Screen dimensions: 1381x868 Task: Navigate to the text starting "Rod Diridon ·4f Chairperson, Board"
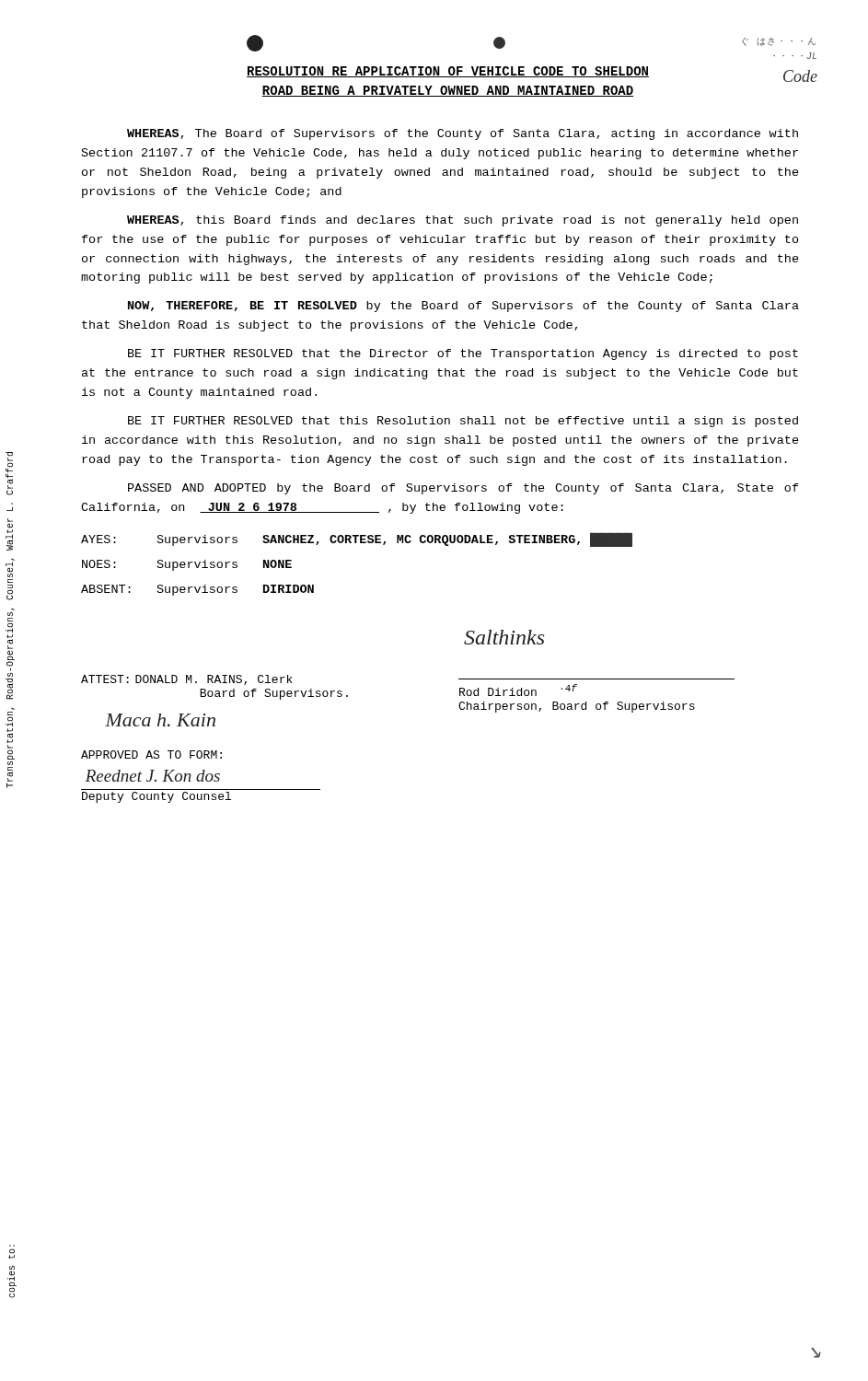point(577,698)
